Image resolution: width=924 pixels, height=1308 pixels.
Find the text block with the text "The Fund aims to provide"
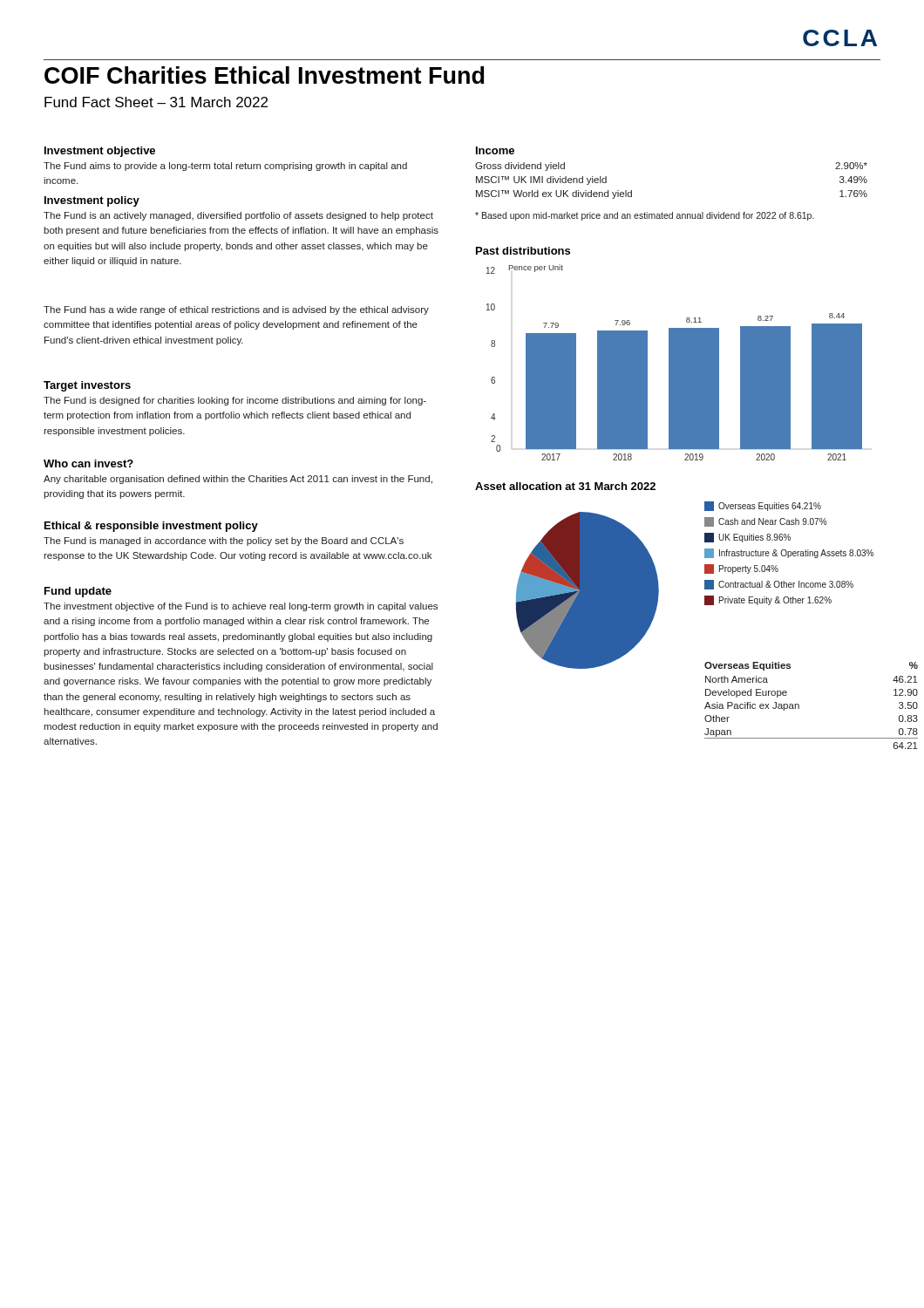click(x=226, y=173)
